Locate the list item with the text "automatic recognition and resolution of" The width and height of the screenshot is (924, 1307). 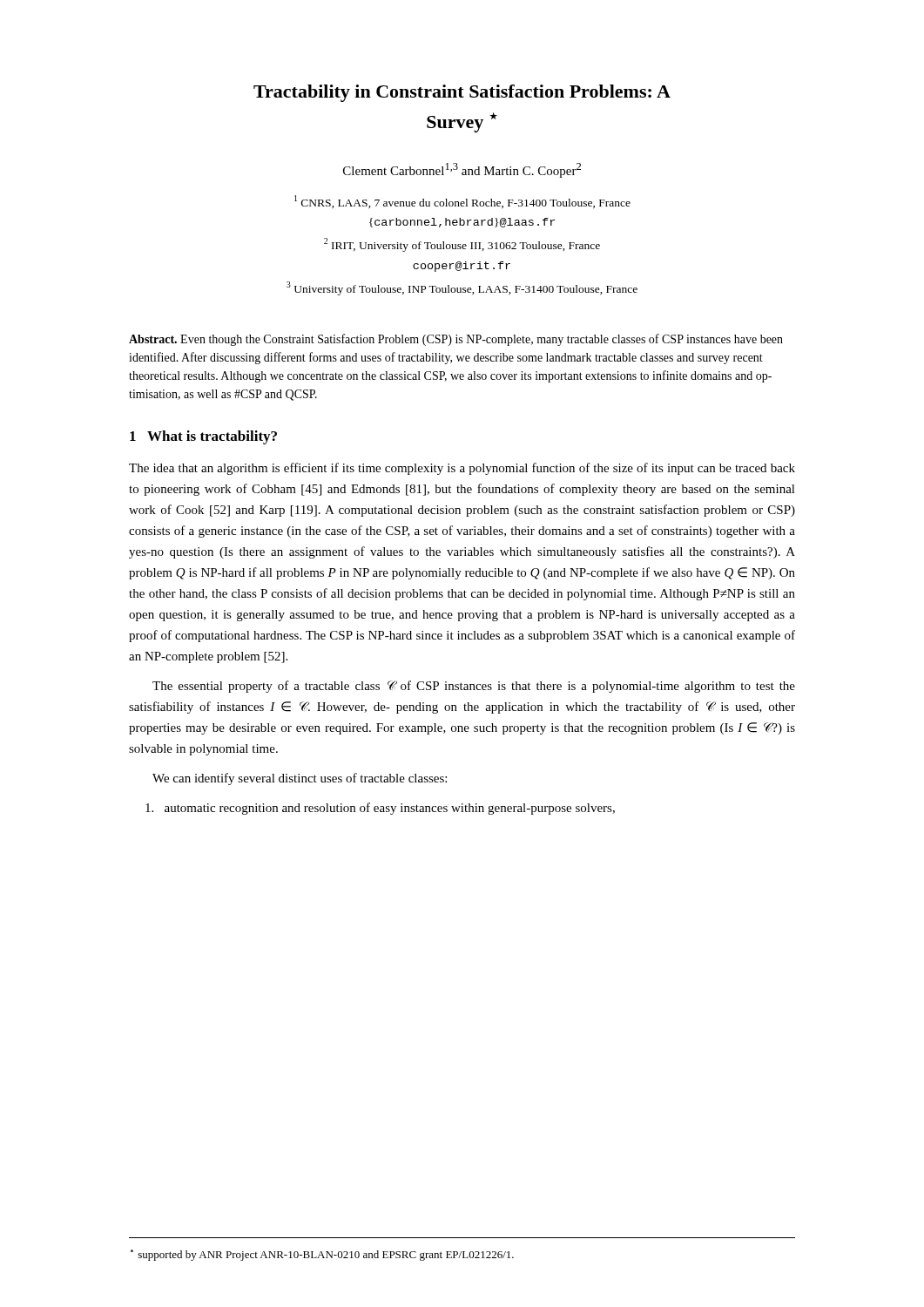[380, 808]
